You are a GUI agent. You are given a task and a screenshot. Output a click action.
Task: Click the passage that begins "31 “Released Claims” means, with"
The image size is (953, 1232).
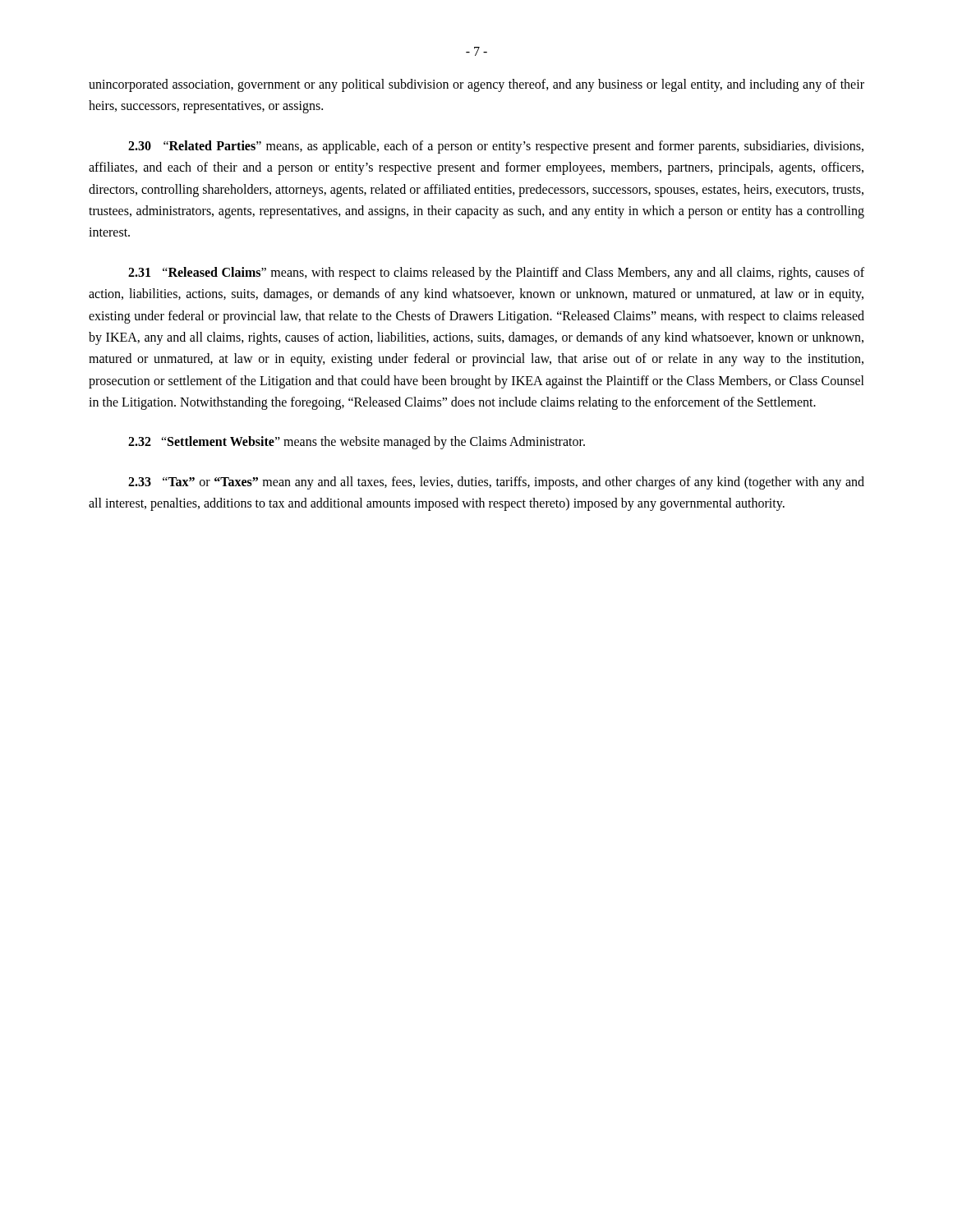pyautogui.click(x=476, y=337)
